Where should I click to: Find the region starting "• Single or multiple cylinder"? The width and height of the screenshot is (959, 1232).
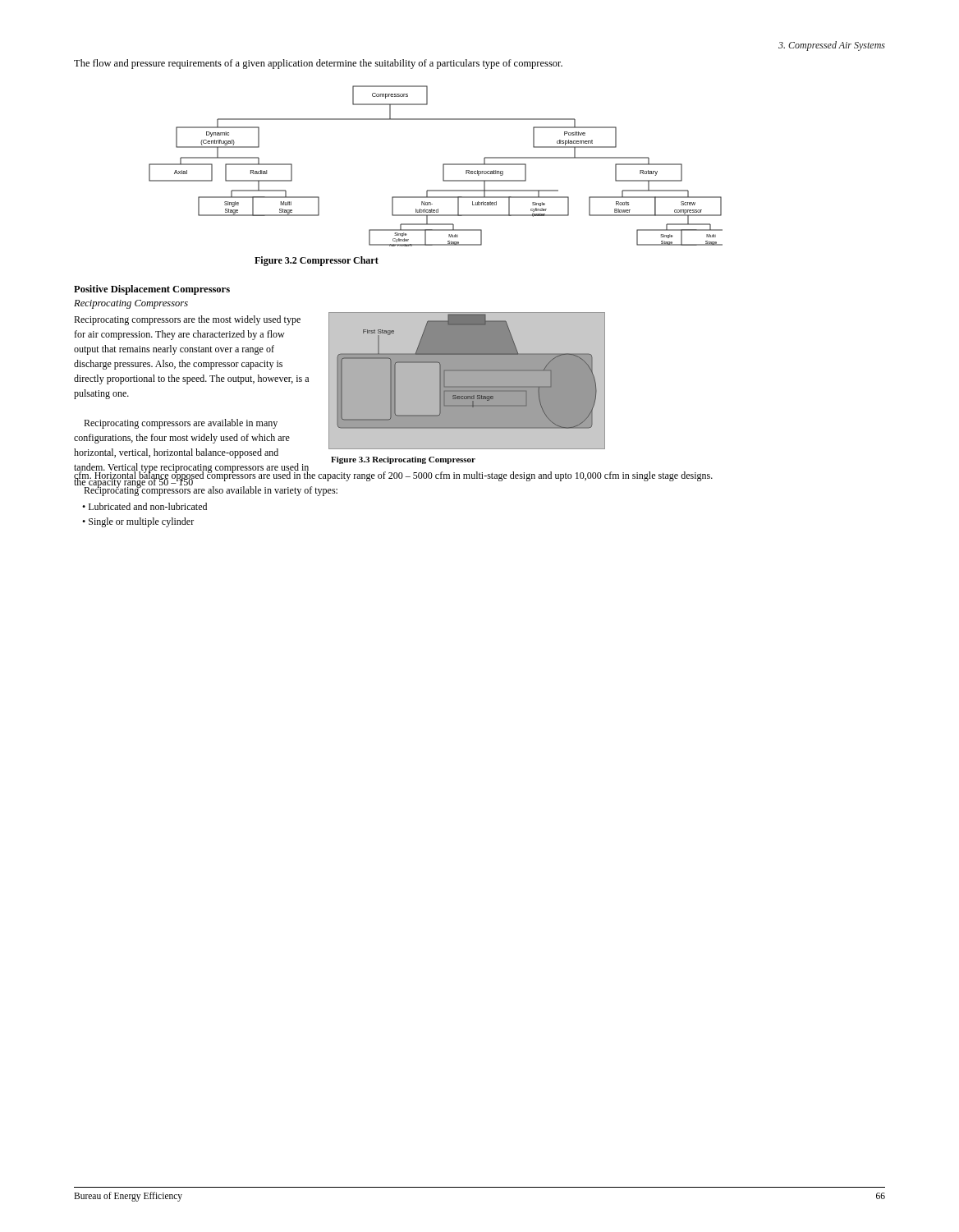point(138,522)
